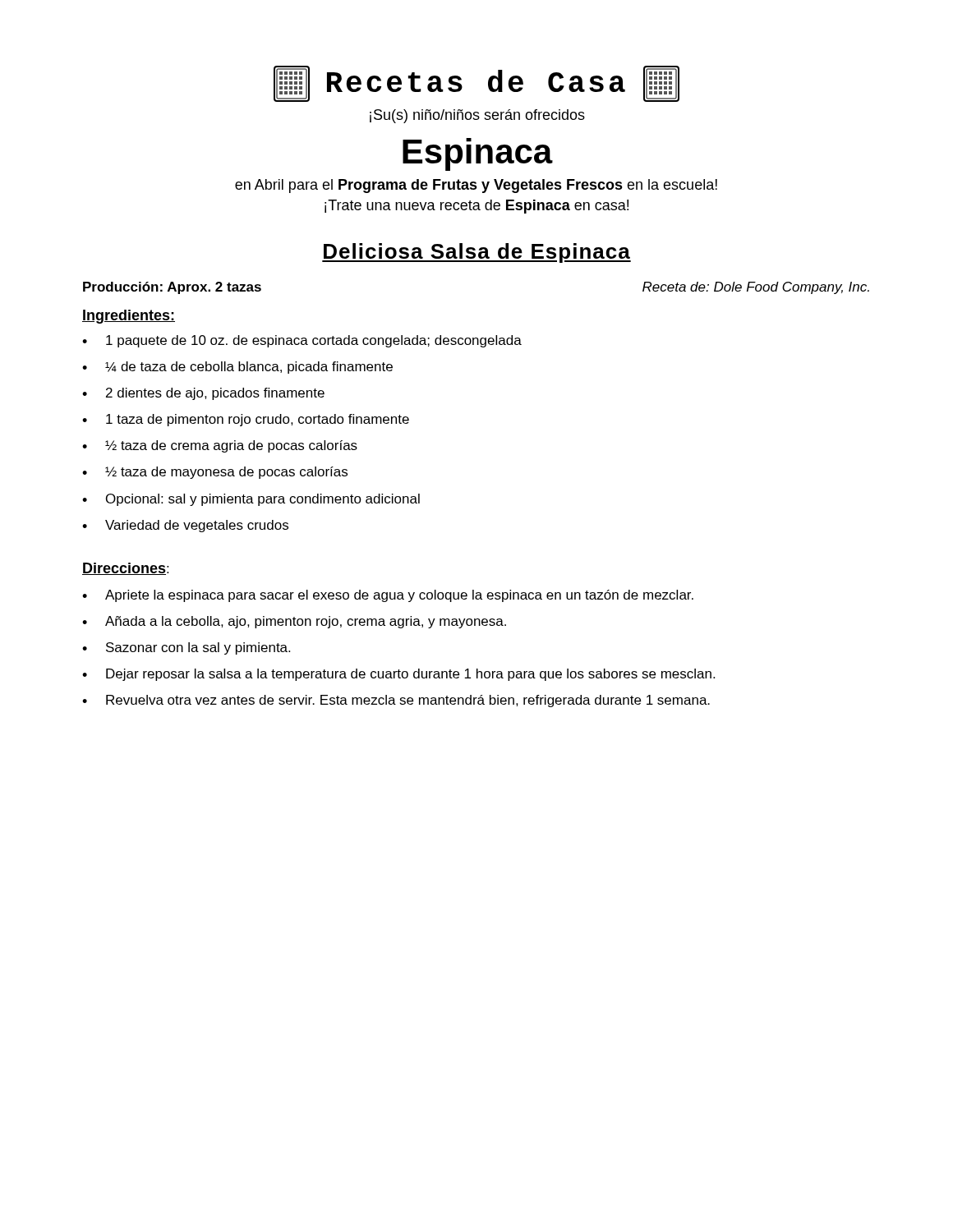Image resolution: width=953 pixels, height=1232 pixels.
Task: Point to "Deliciosa Salsa de Espinaca"
Action: [x=476, y=251]
